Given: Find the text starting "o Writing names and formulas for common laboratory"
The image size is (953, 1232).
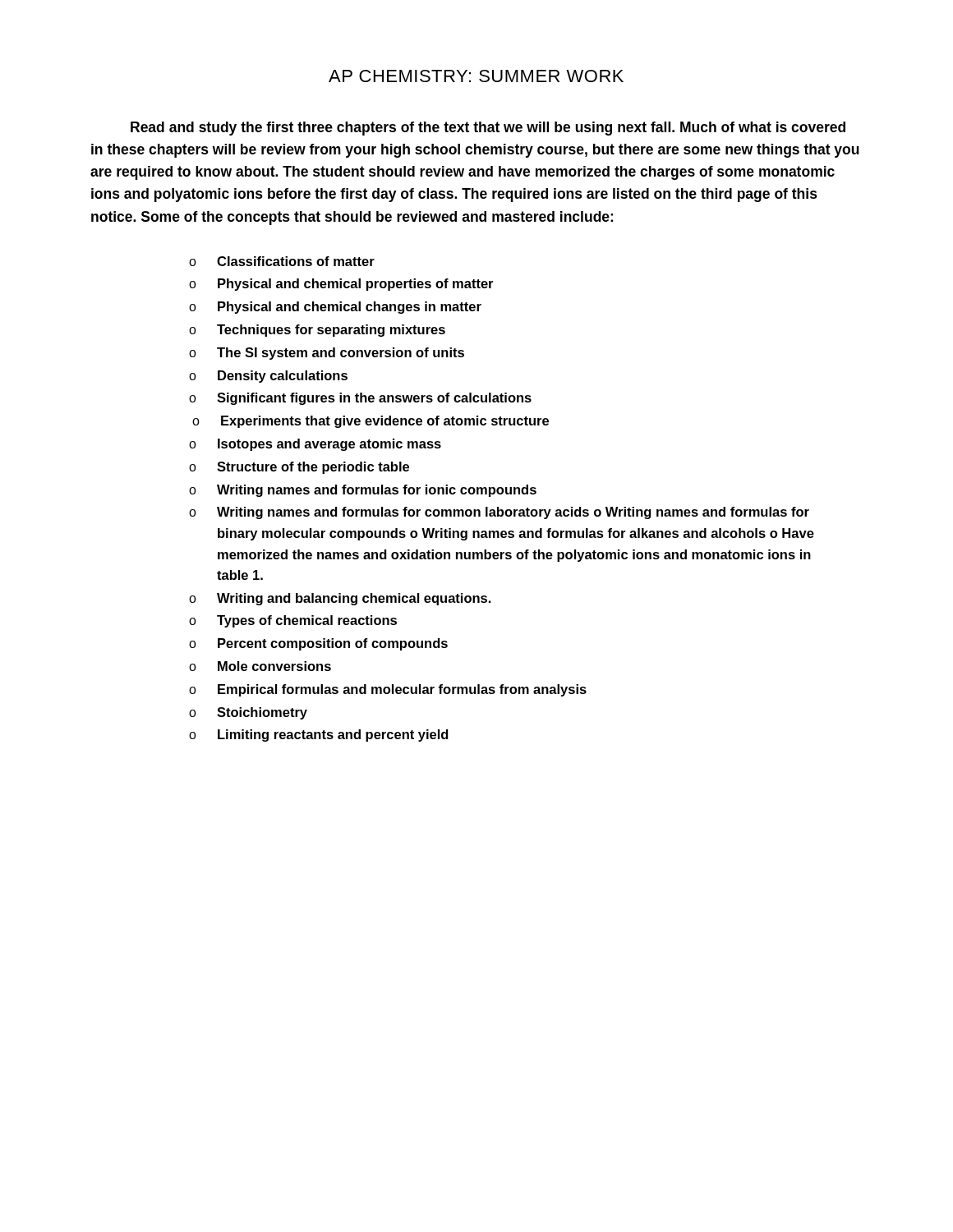Looking at the screenshot, I should point(509,544).
